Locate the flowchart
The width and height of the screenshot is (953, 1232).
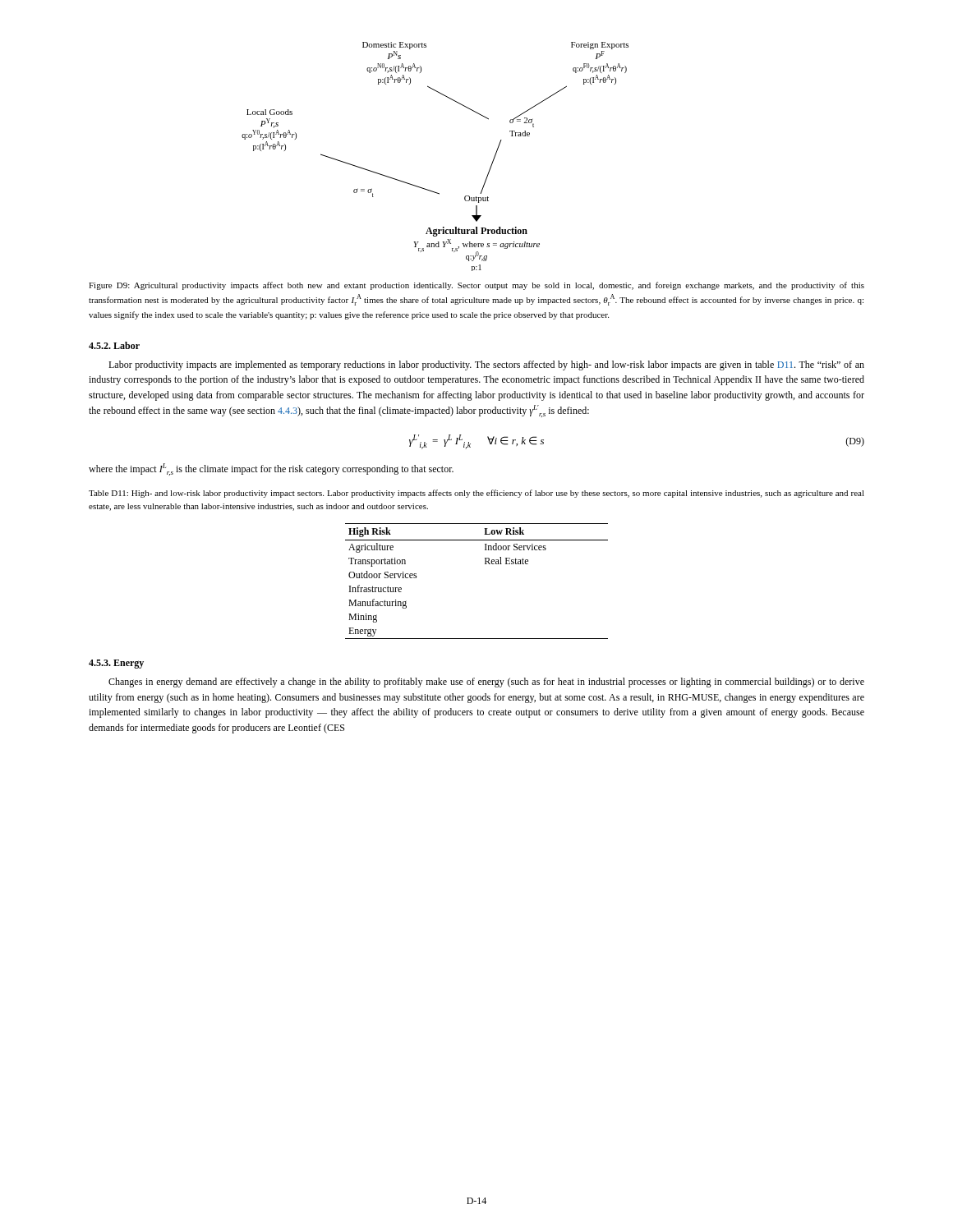[476, 154]
